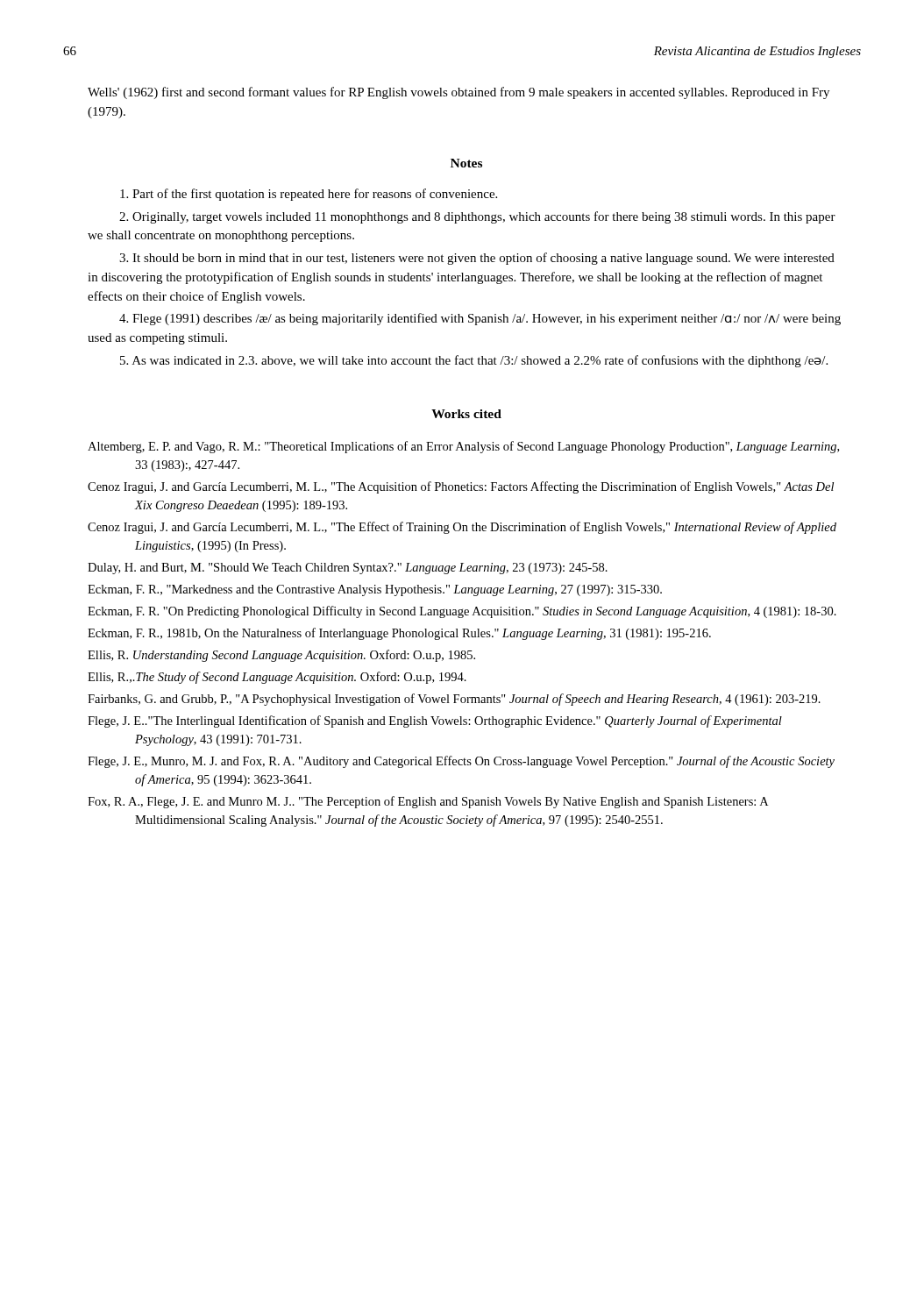Click on the region starting "Fox, R. A., Flege, J. E. and"
This screenshot has width=924, height=1315.
pyautogui.click(x=428, y=811)
